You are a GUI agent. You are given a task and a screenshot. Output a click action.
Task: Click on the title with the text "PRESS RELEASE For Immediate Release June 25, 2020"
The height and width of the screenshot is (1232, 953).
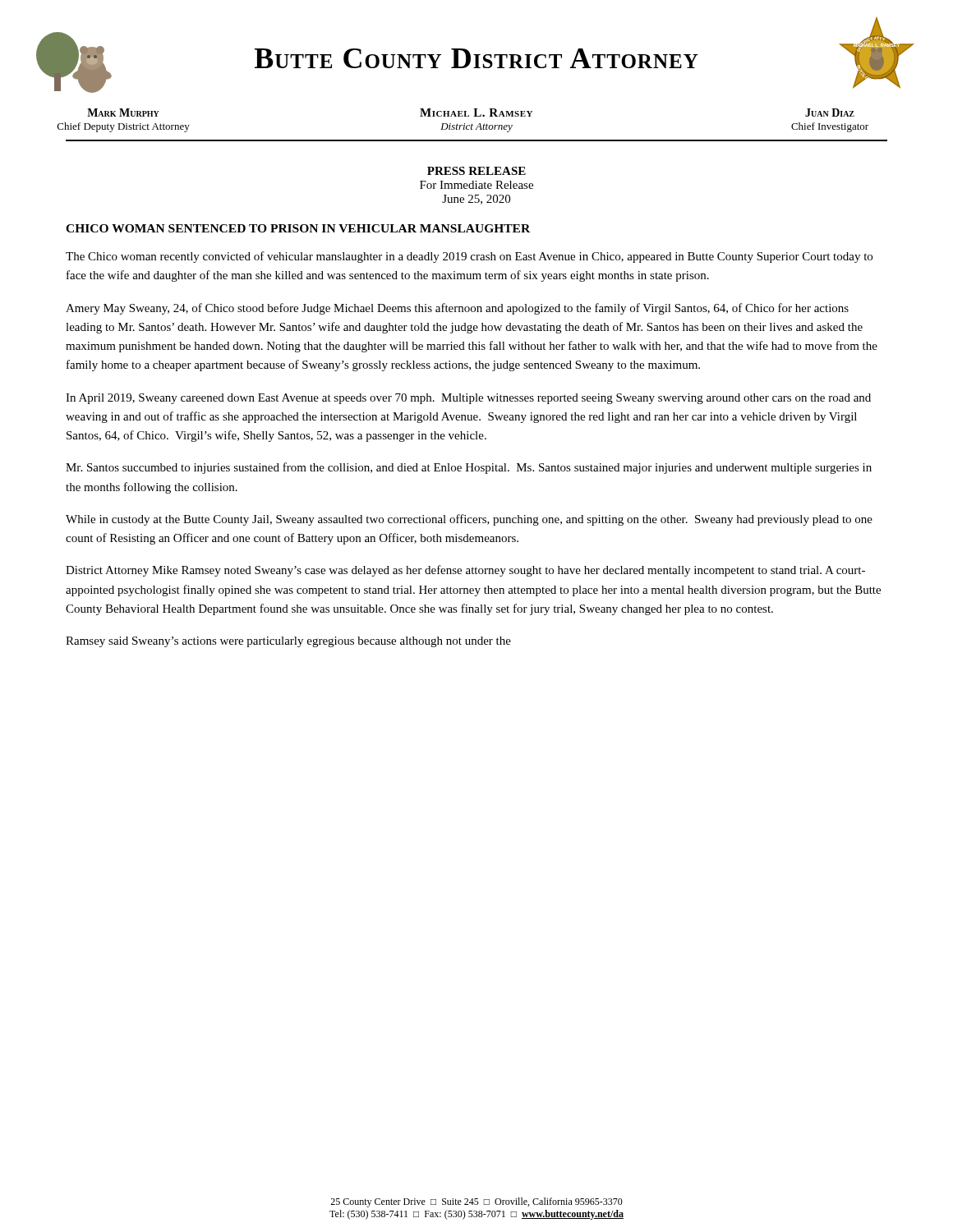click(476, 185)
